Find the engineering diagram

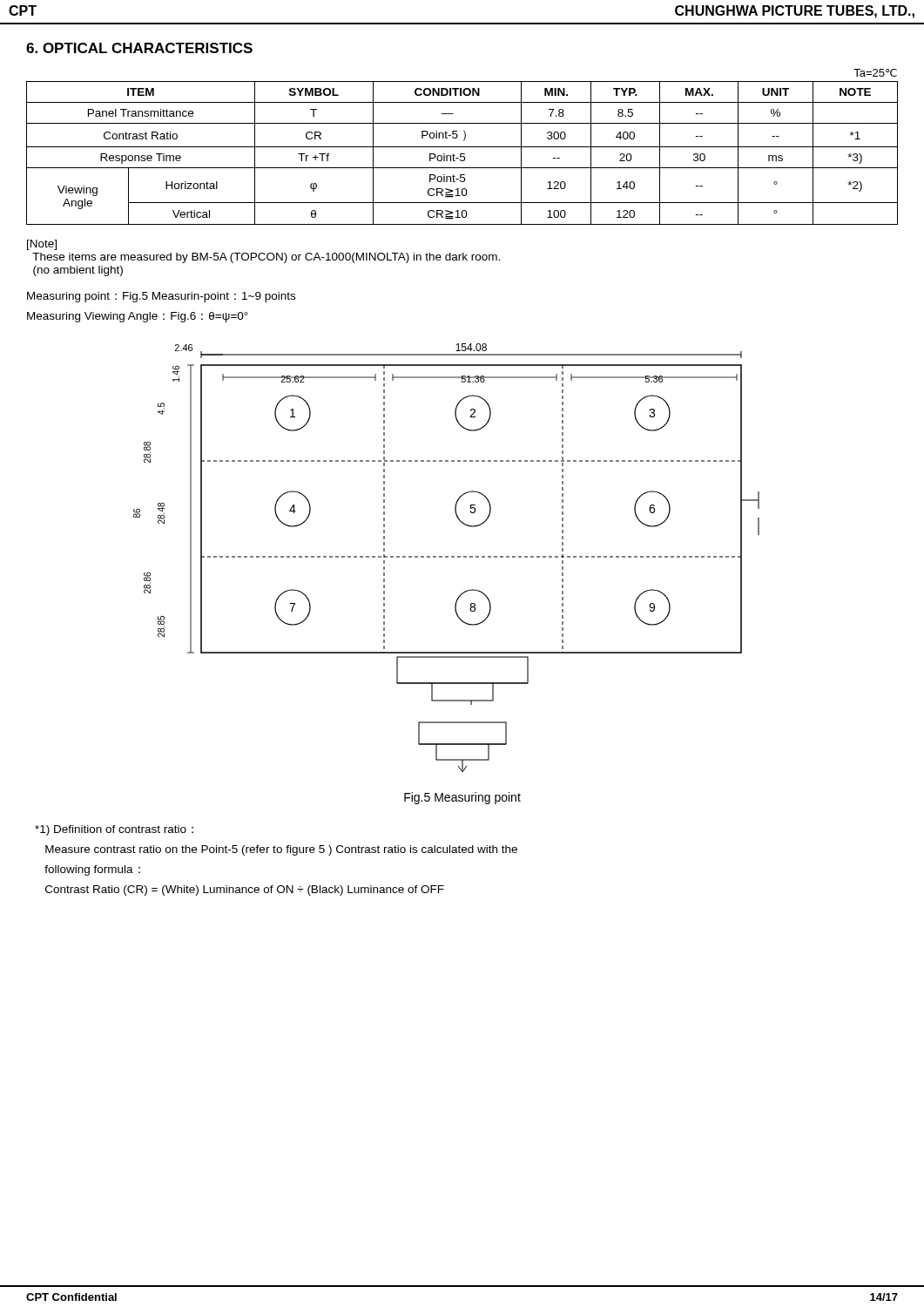click(462, 561)
